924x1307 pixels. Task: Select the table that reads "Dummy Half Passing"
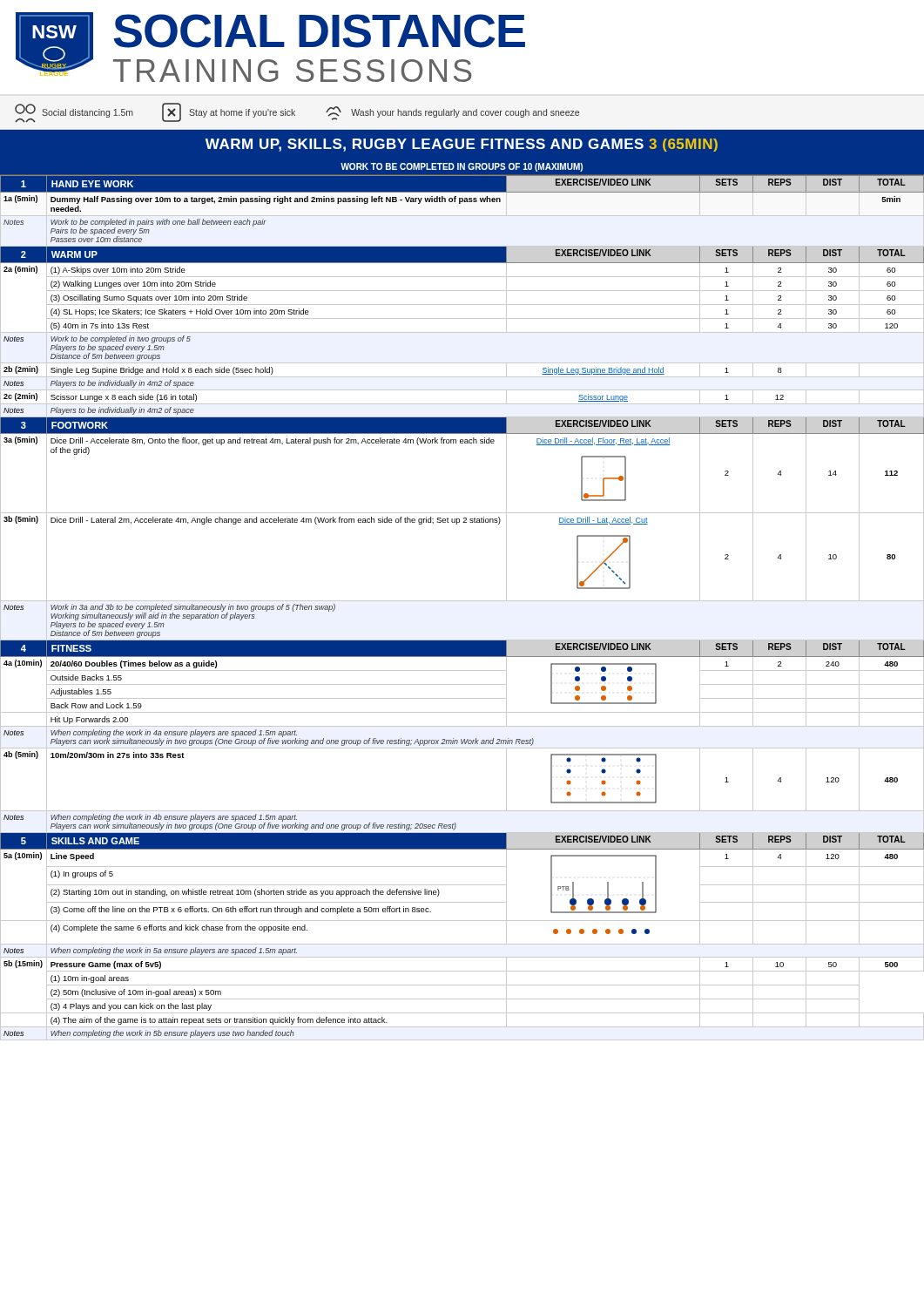462,607
